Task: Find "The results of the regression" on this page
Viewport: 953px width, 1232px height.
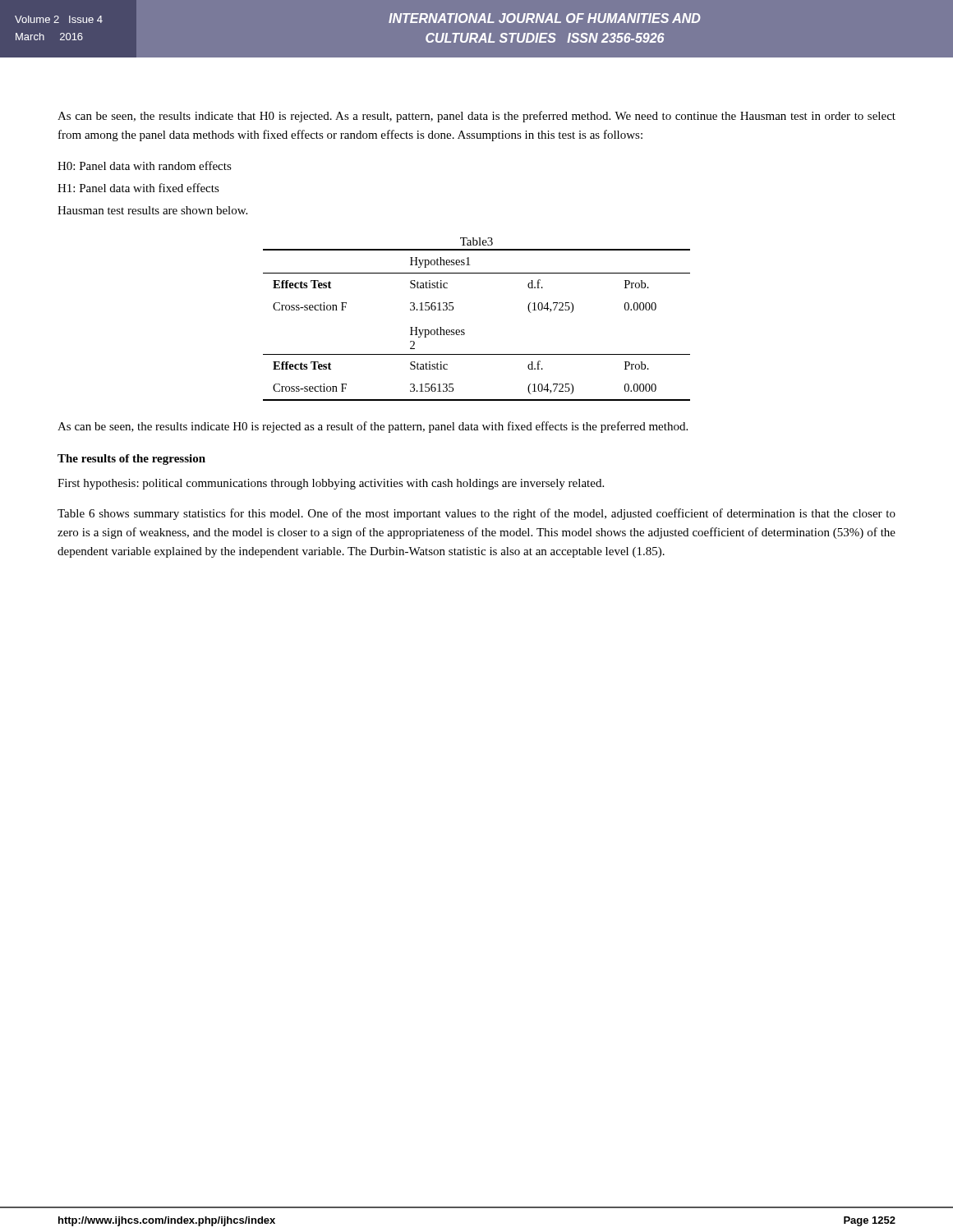Action: [x=131, y=458]
